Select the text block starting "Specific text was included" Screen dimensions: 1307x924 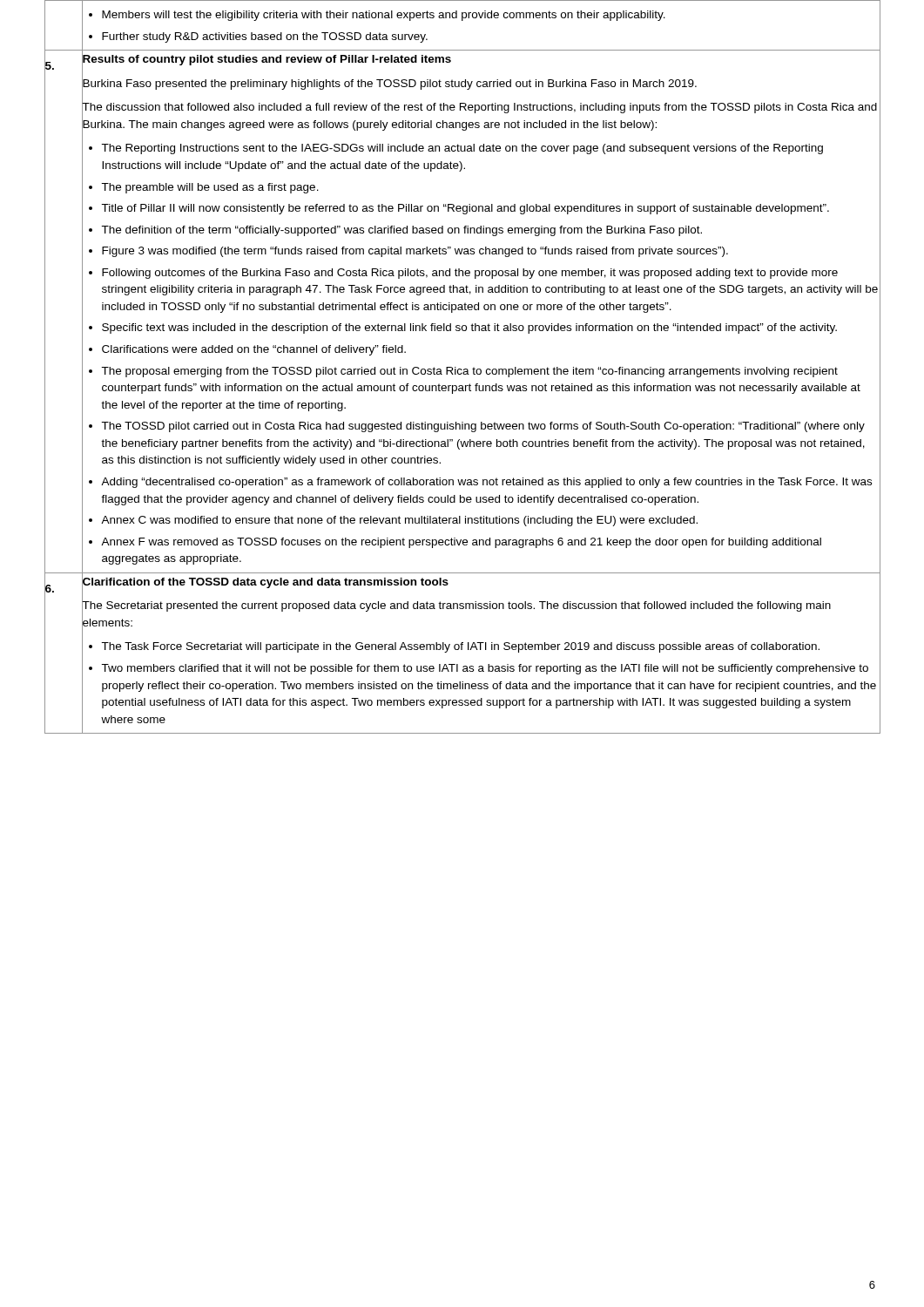pos(470,328)
